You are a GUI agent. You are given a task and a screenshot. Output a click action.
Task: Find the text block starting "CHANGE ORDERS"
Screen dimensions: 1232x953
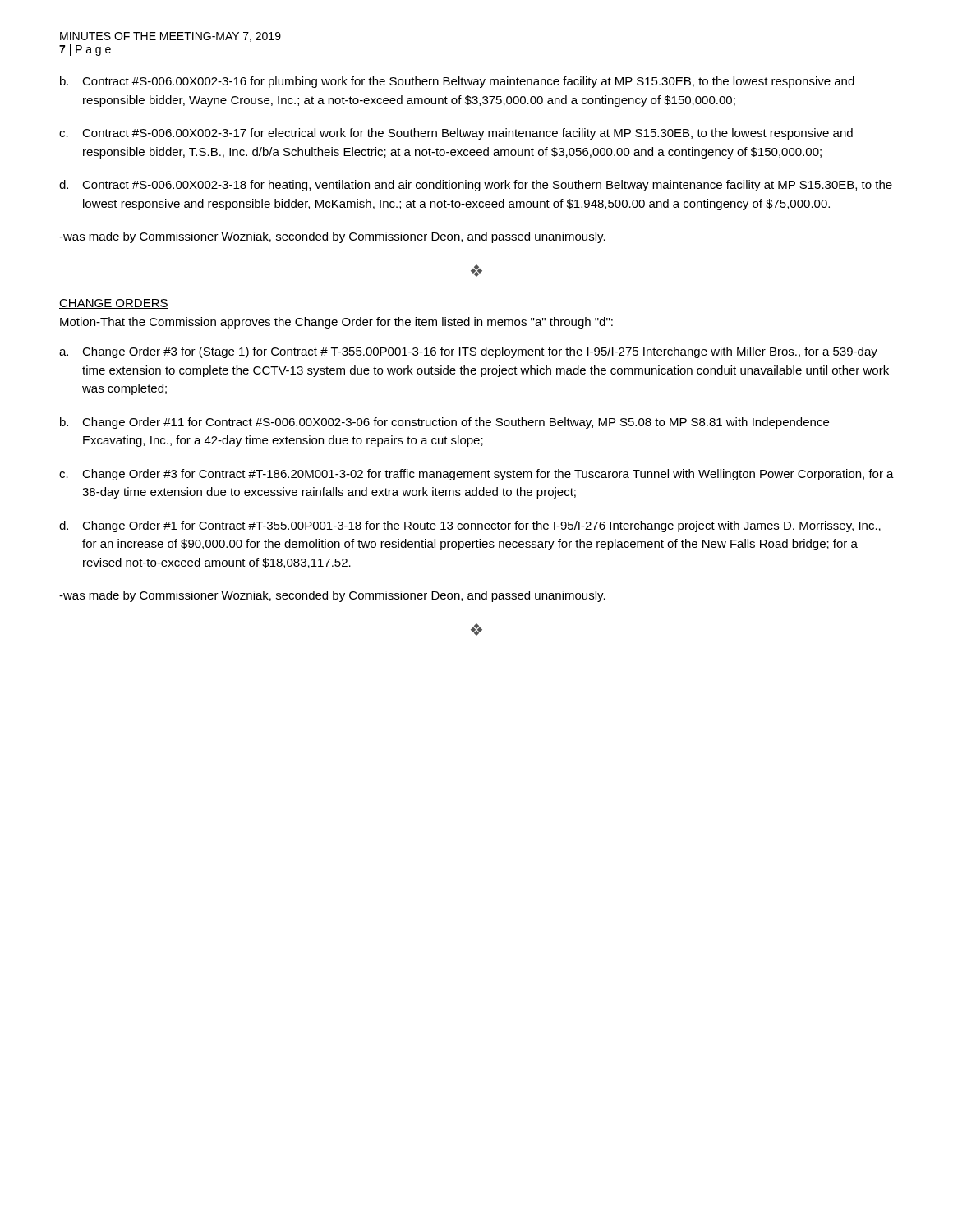(x=114, y=302)
